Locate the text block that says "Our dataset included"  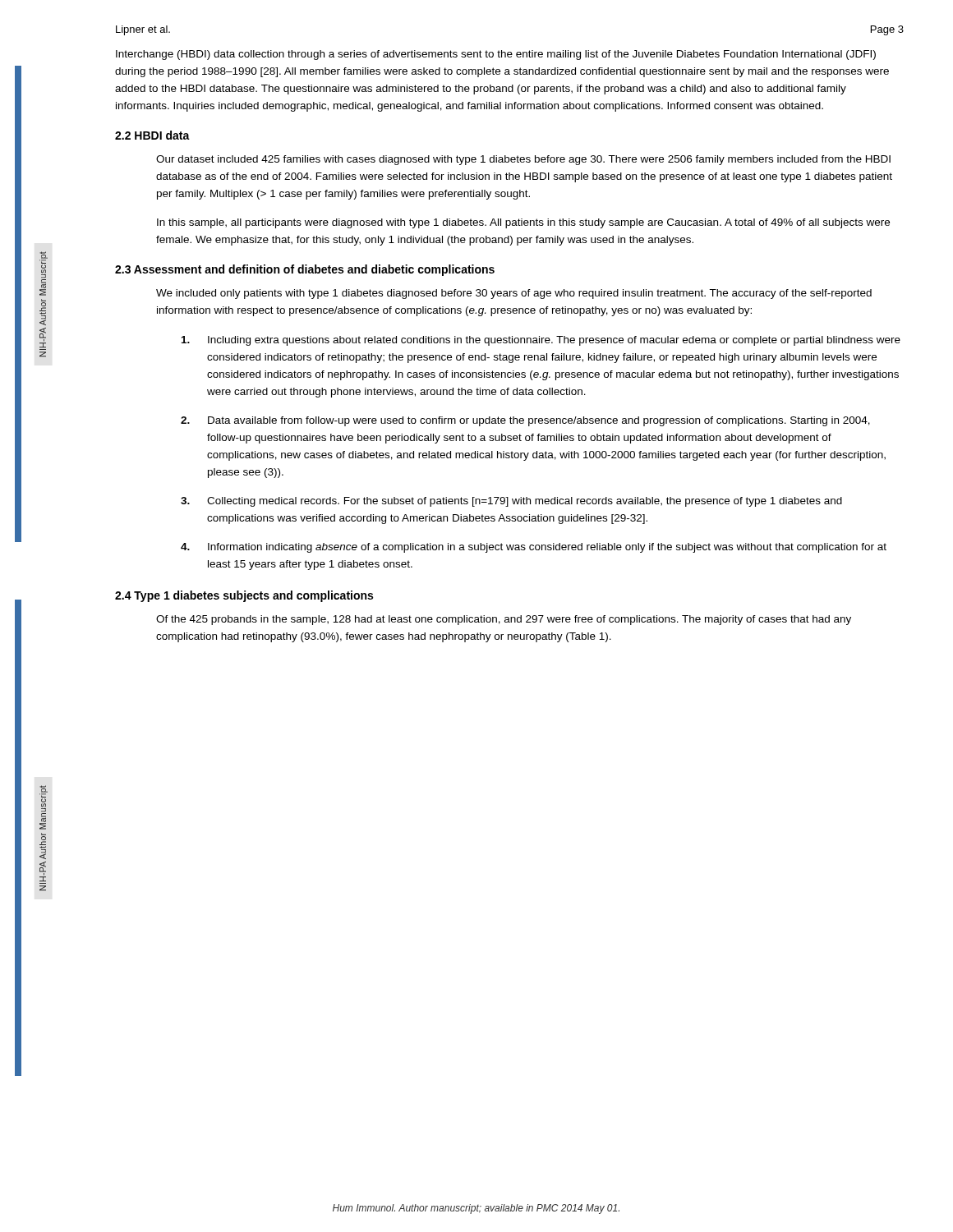[524, 176]
